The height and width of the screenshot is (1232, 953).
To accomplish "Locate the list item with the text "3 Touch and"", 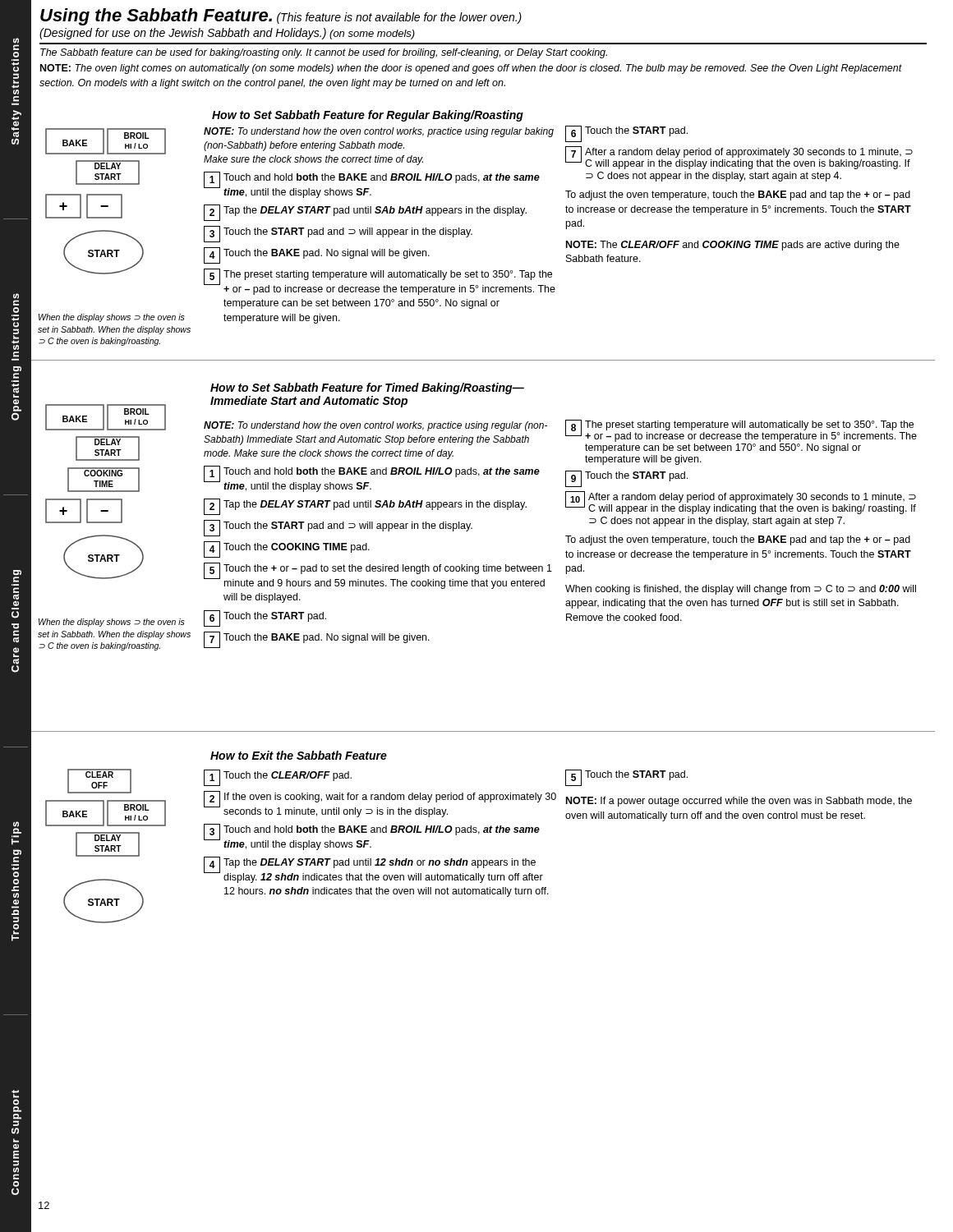I will point(380,837).
